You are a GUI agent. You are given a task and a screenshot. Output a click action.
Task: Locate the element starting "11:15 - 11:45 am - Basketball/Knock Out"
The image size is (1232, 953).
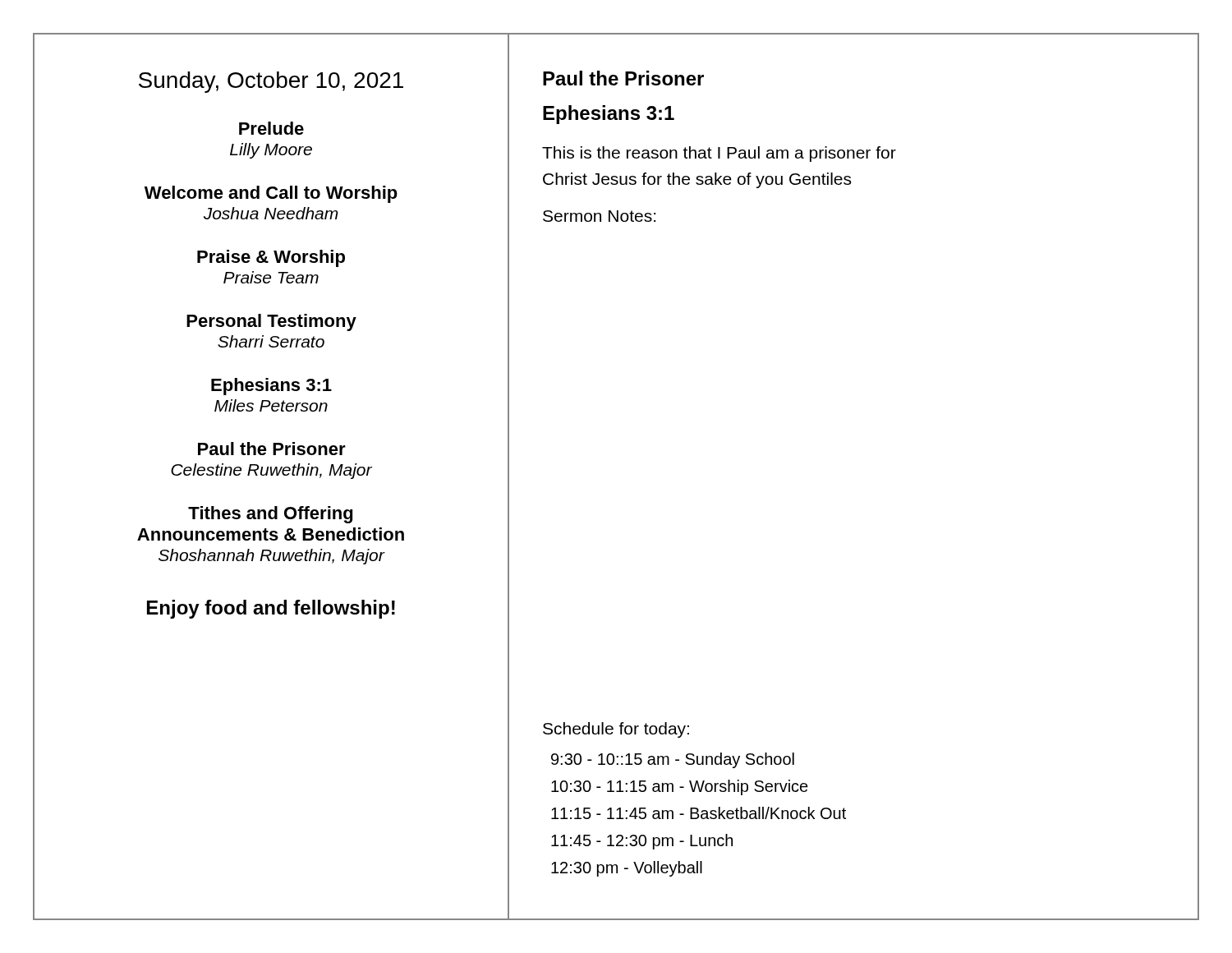(698, 813)
